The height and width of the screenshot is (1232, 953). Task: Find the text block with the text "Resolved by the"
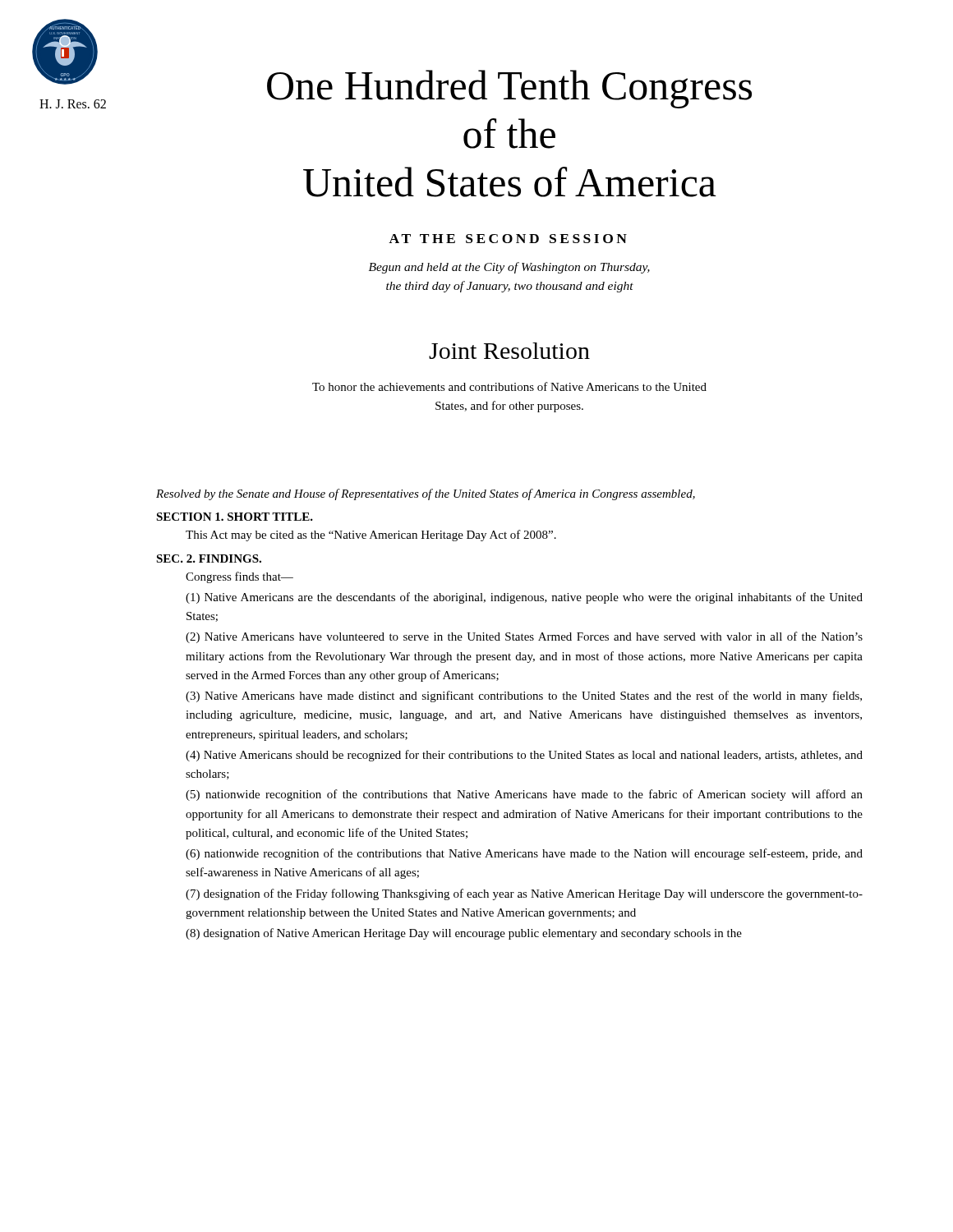(x=426, y=494)
